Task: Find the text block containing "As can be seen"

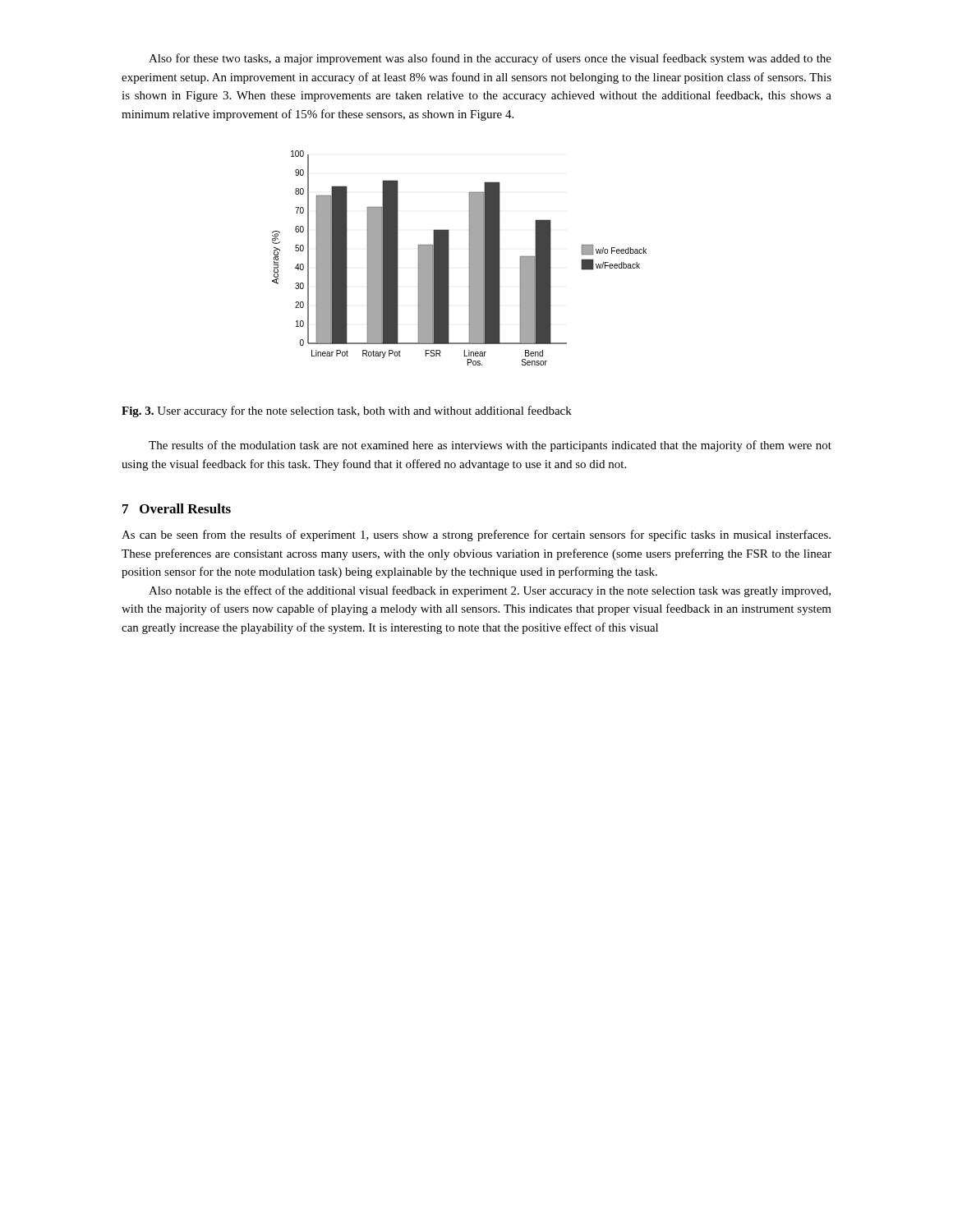Action: pos(476,553)
